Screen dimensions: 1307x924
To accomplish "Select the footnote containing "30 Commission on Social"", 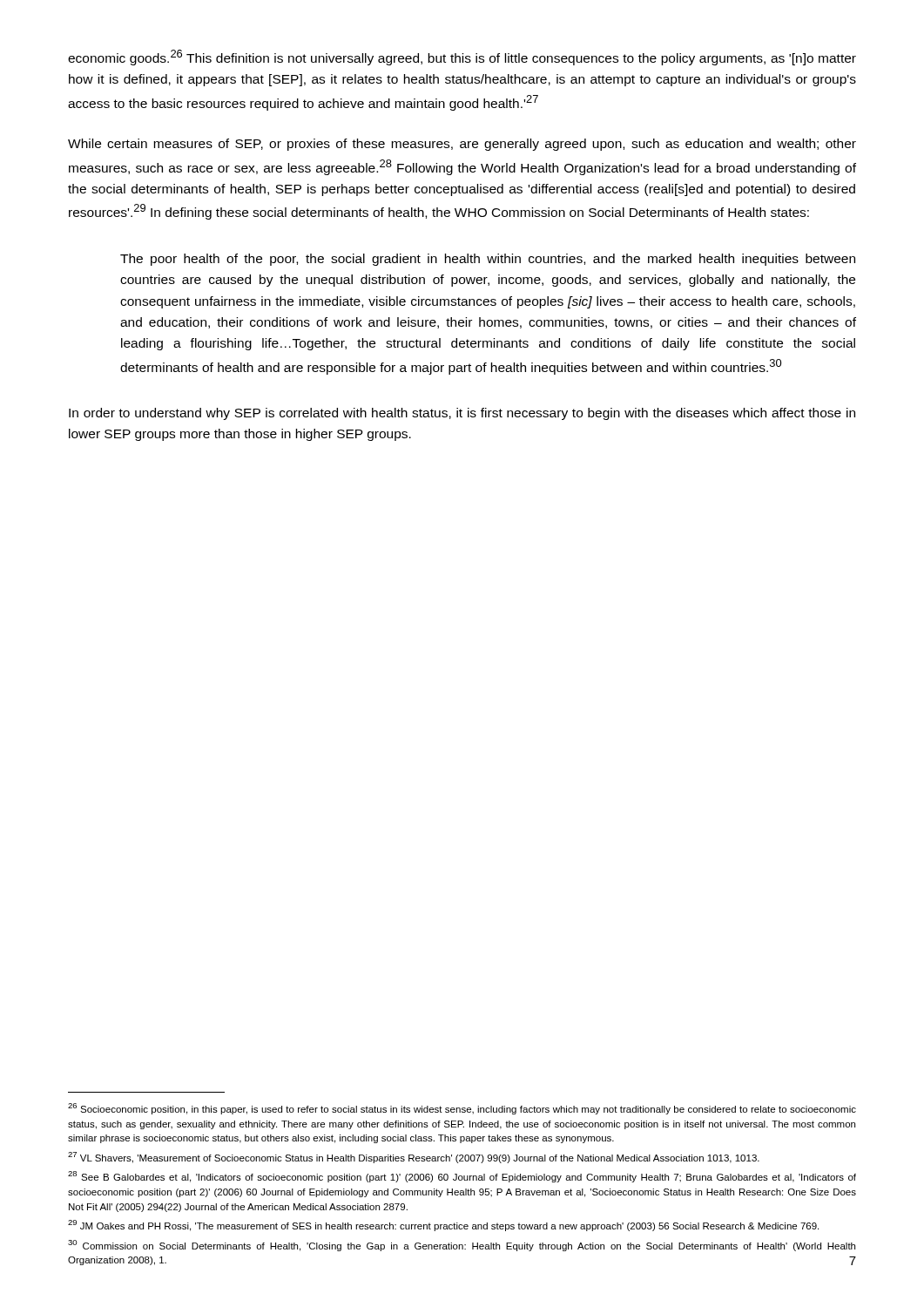I will pos(462,1251).
